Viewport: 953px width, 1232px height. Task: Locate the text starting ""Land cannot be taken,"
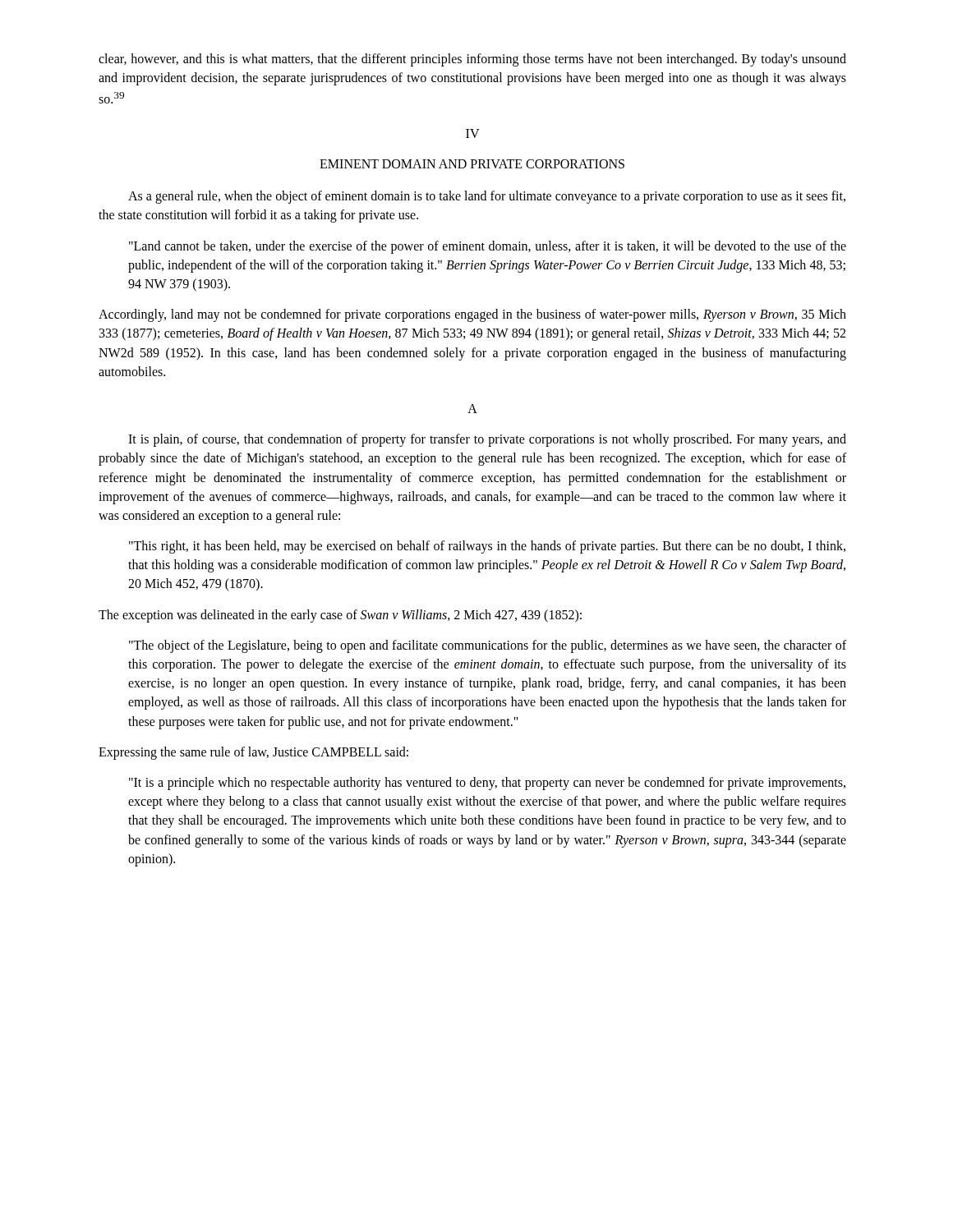click(x=487, y=265)
